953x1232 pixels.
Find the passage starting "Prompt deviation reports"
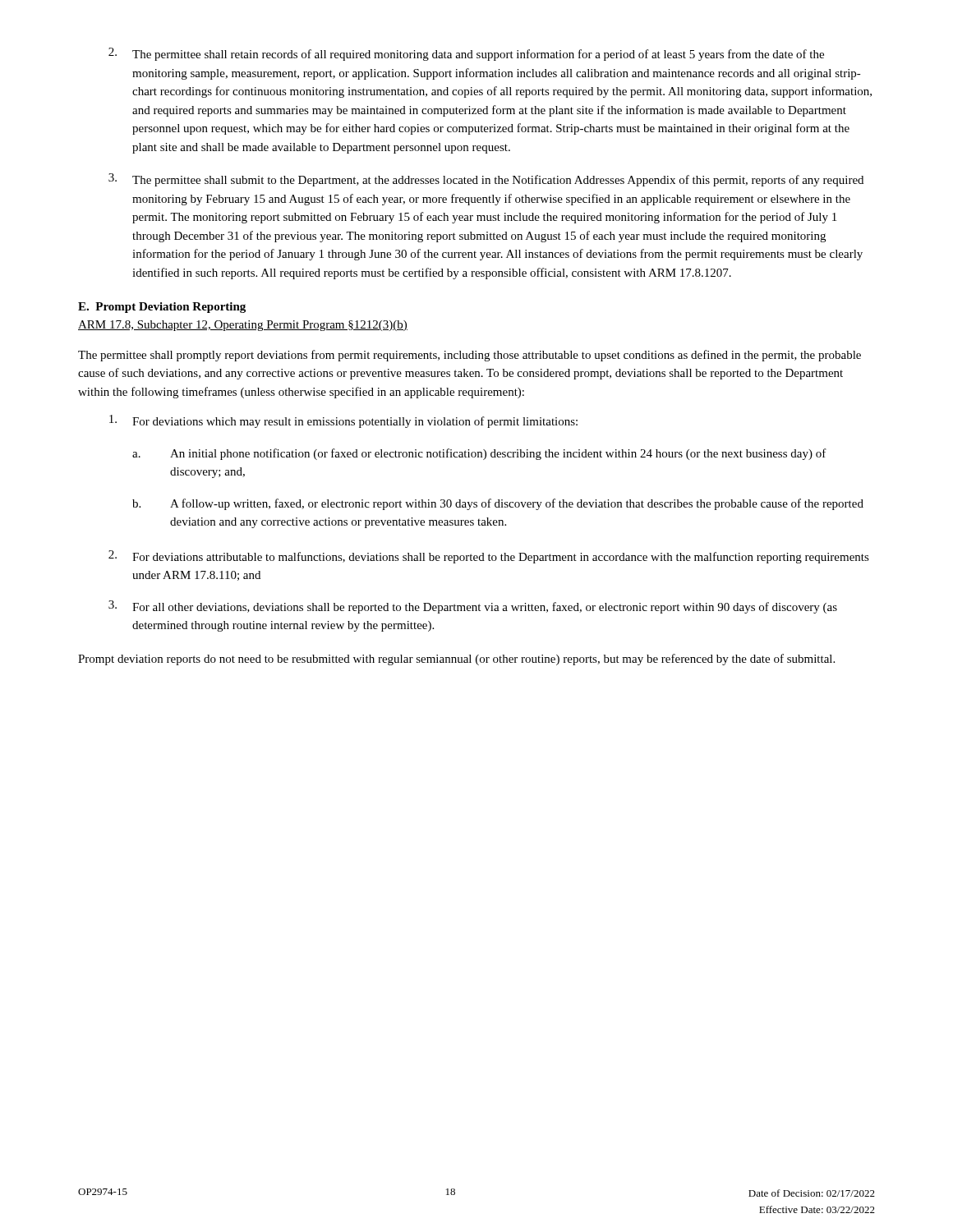pos(457,658)
